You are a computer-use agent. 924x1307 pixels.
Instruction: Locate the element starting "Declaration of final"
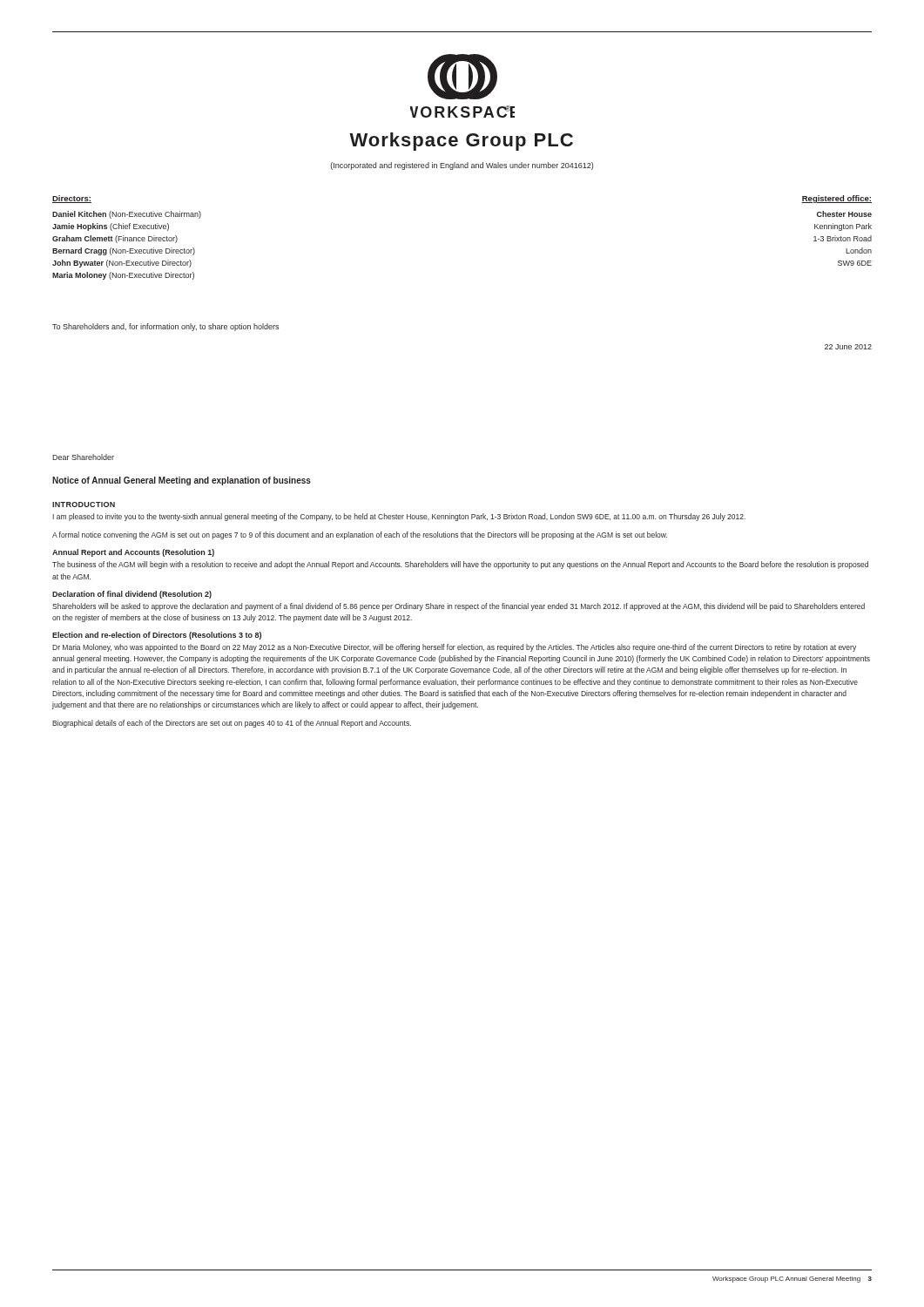coord(132,594)
